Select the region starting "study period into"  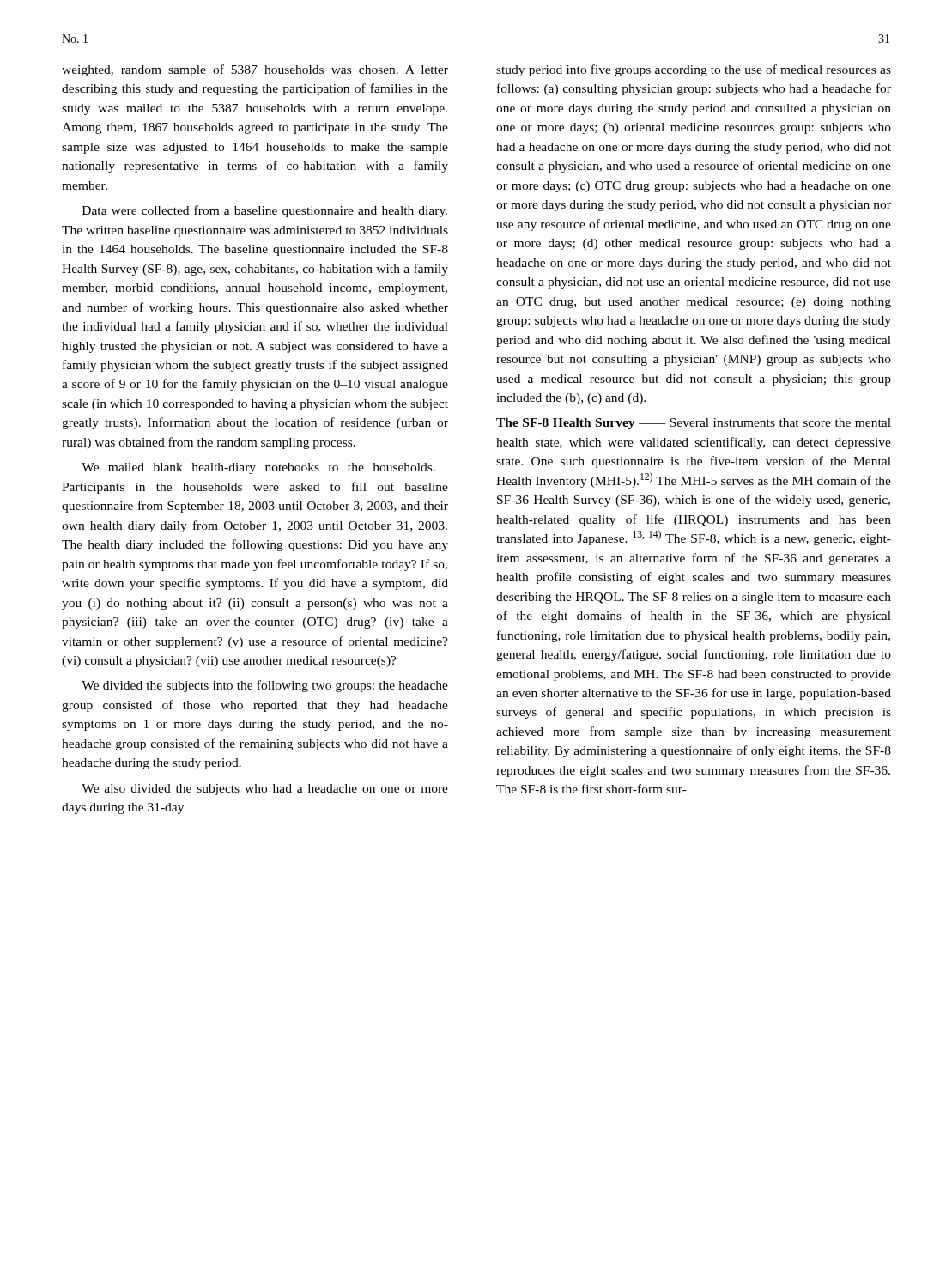694,430
